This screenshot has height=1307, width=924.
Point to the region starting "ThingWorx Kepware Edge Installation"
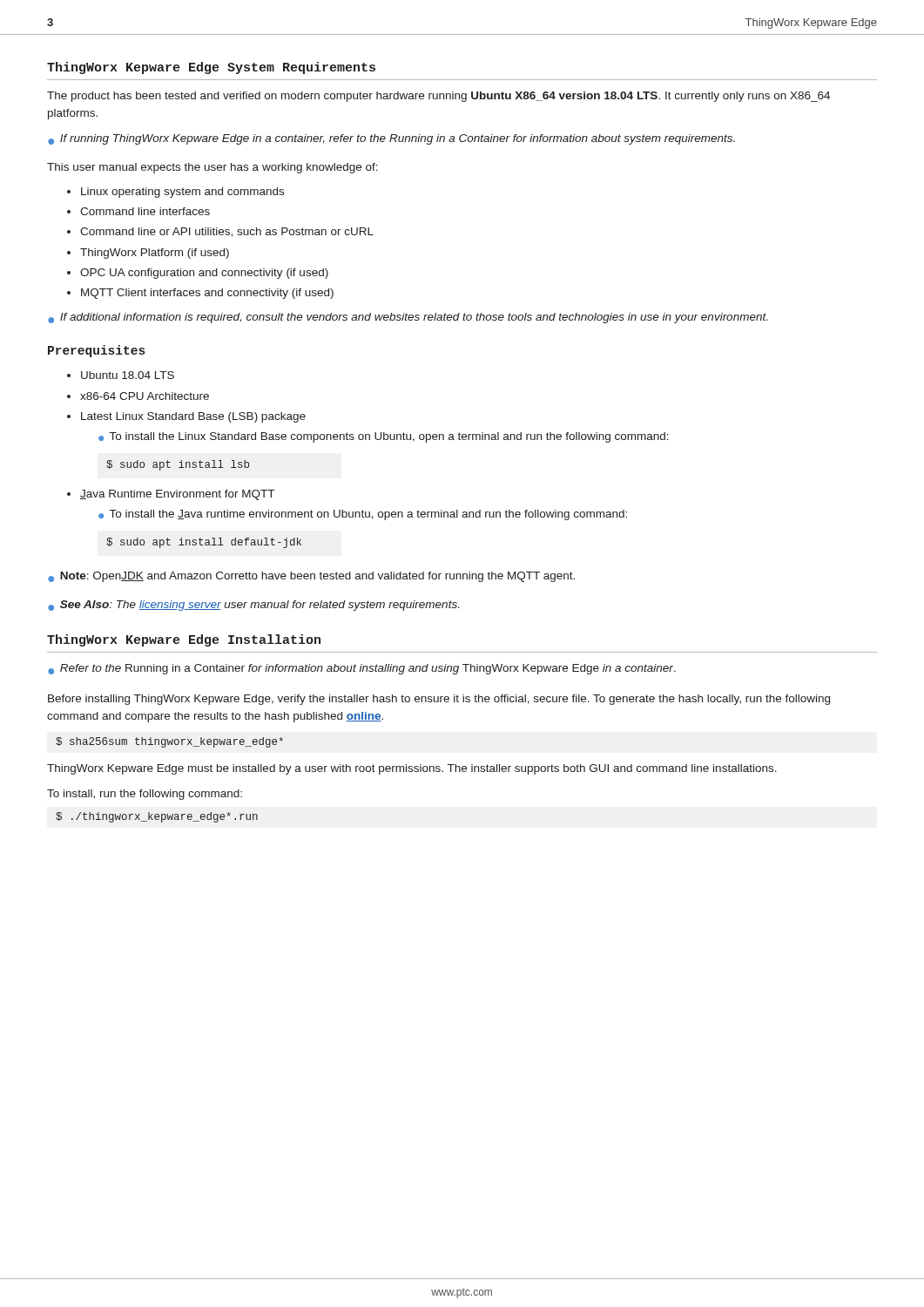tap(184, 641)
